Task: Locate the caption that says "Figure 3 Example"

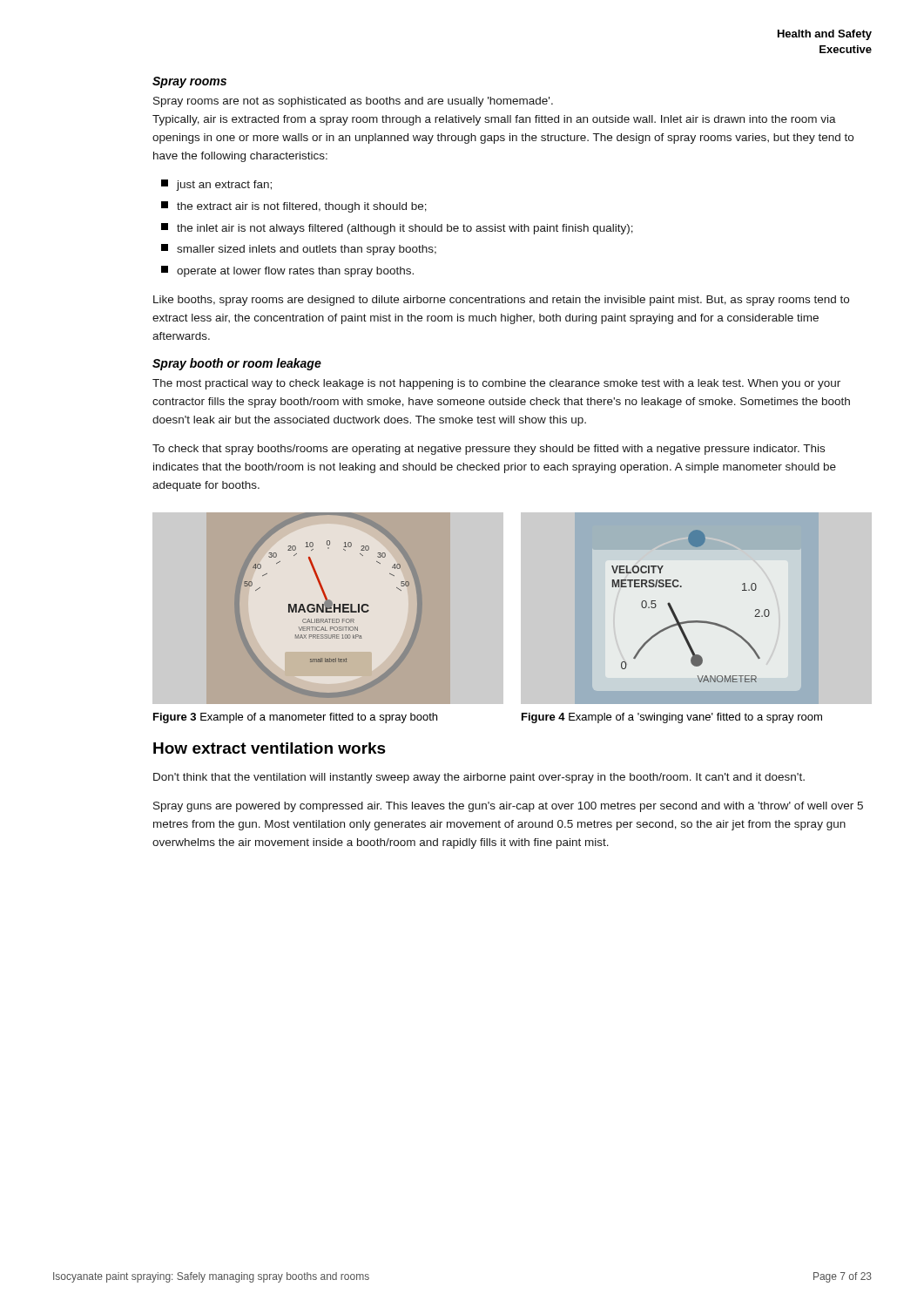Action: click(295, 716)
